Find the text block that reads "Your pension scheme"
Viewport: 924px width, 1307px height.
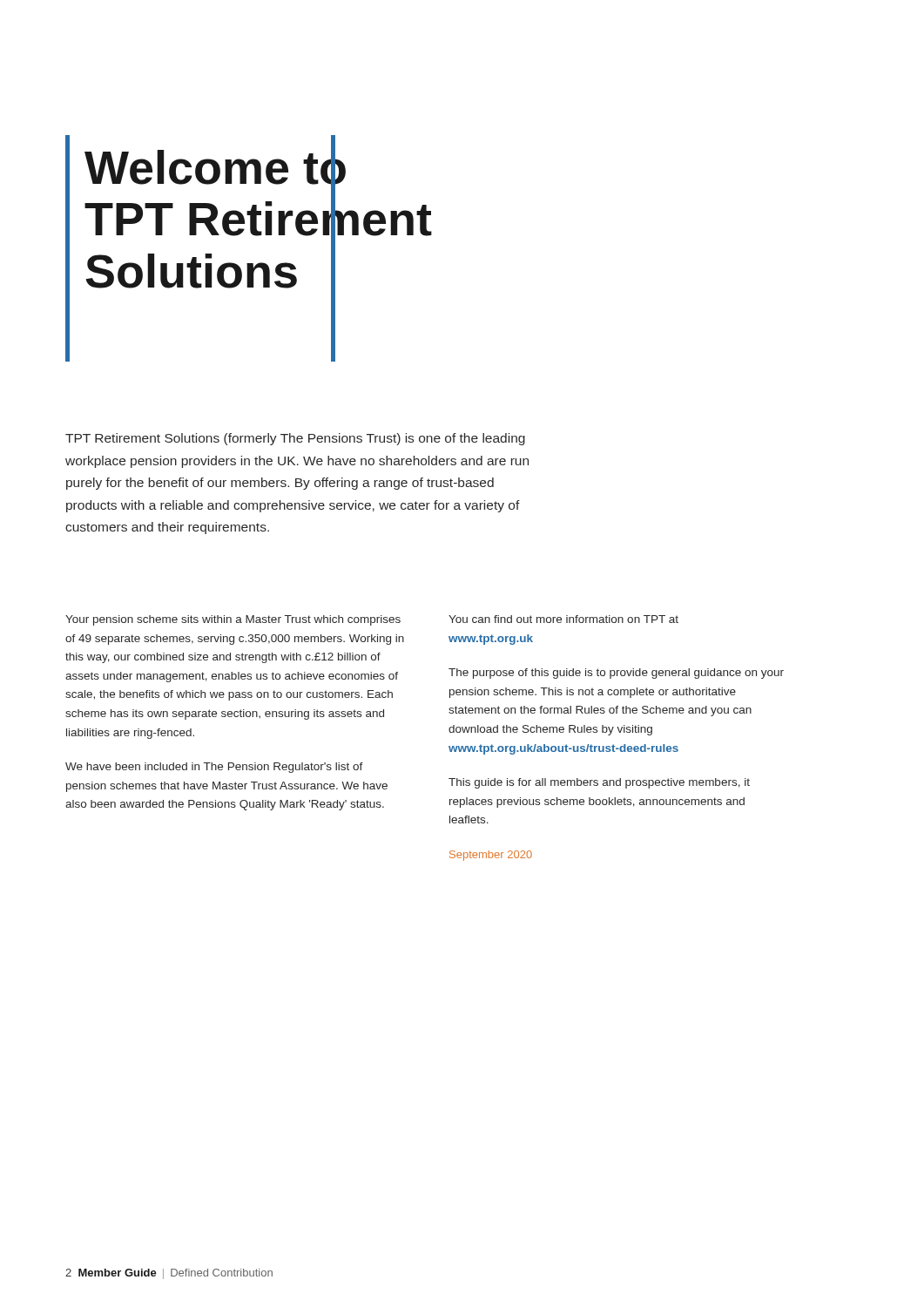point(235,712)
